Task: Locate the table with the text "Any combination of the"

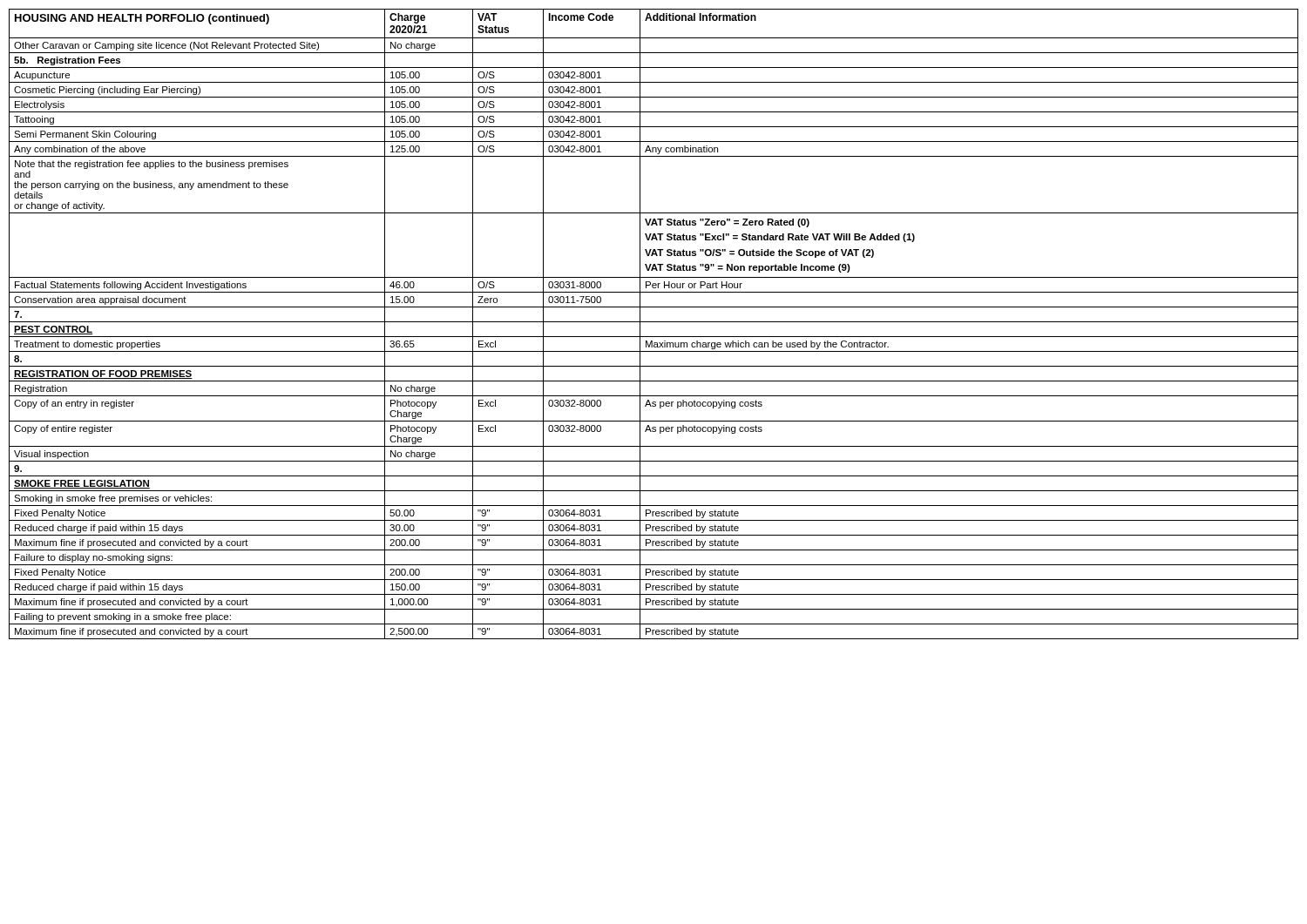Action: point(654,324)
